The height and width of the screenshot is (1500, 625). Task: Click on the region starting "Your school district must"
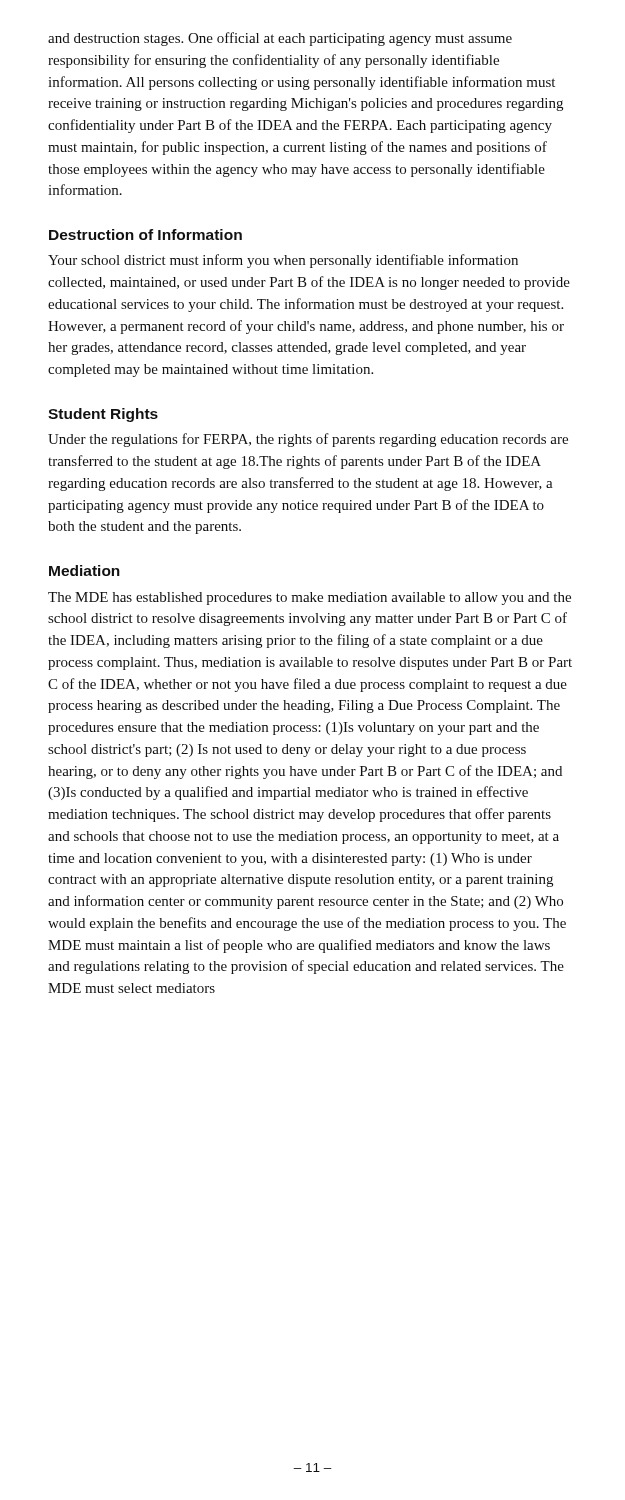pyautogui.click(x=309, y=315)
